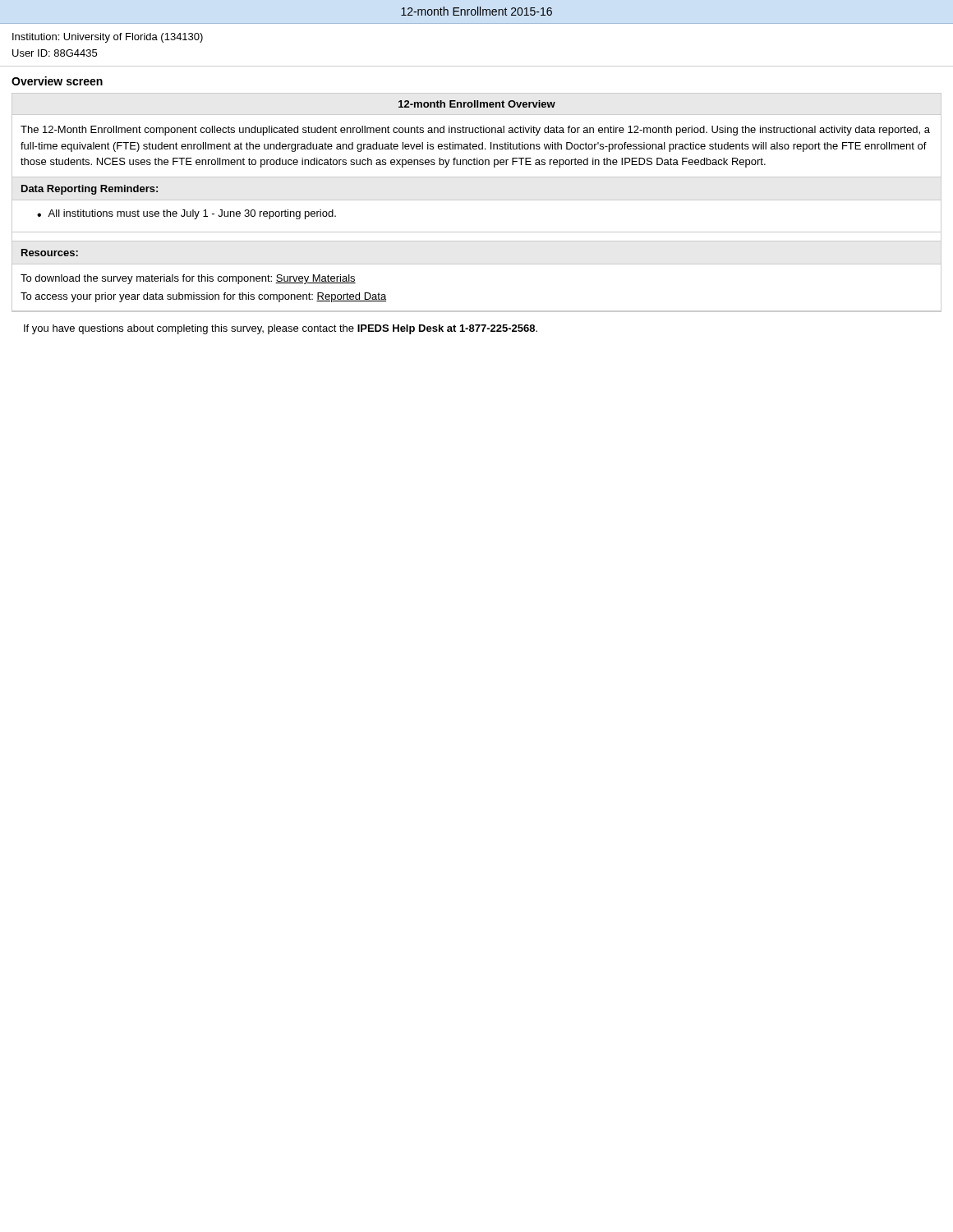Locate the text block starting "If you have questions about completing"

pos(281,329)
